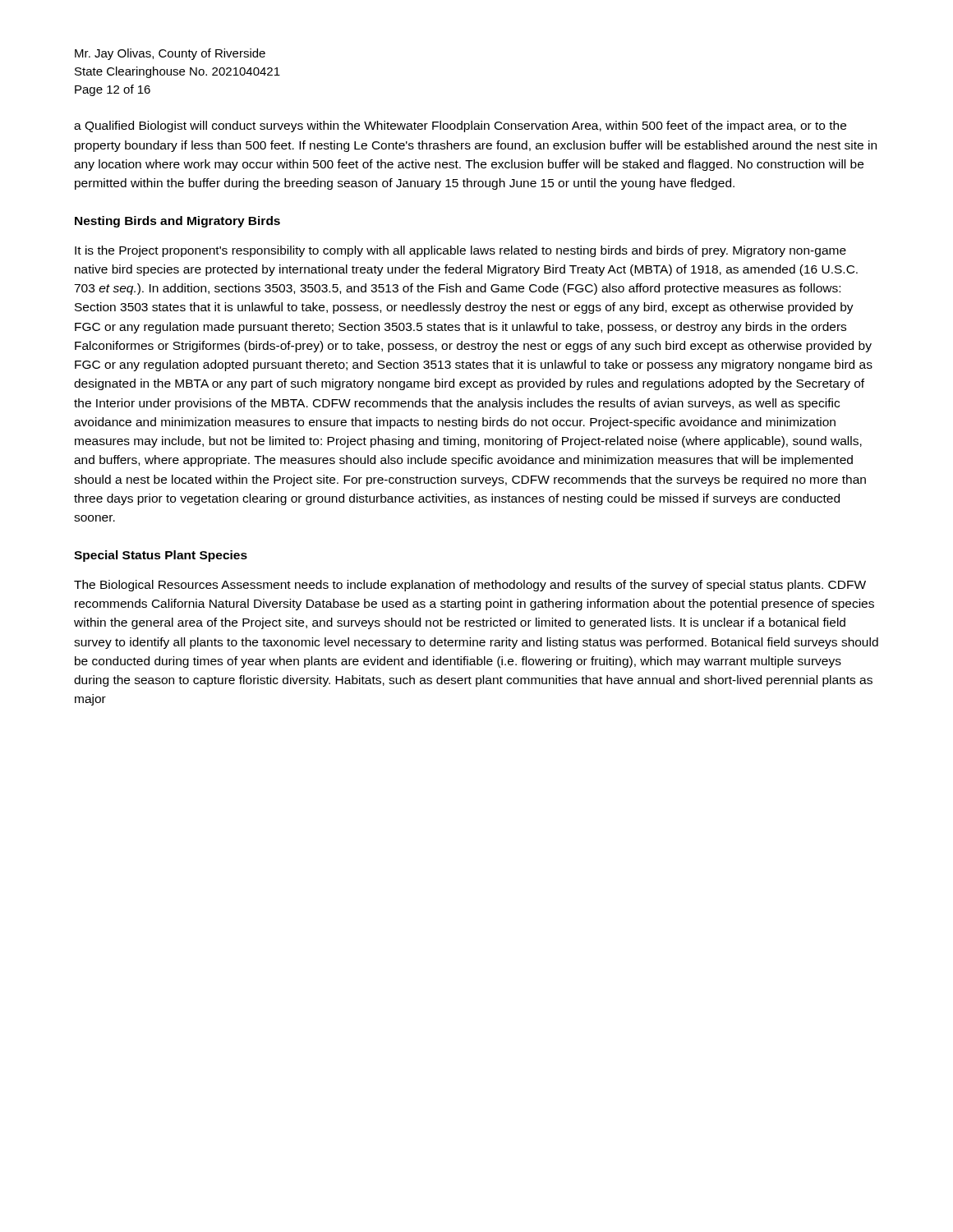This screenshot has width=953, height=1232.
Task: Select the element starting "Nesting Birds and Migratory Birds"
Action: click(x=177, y=221)
